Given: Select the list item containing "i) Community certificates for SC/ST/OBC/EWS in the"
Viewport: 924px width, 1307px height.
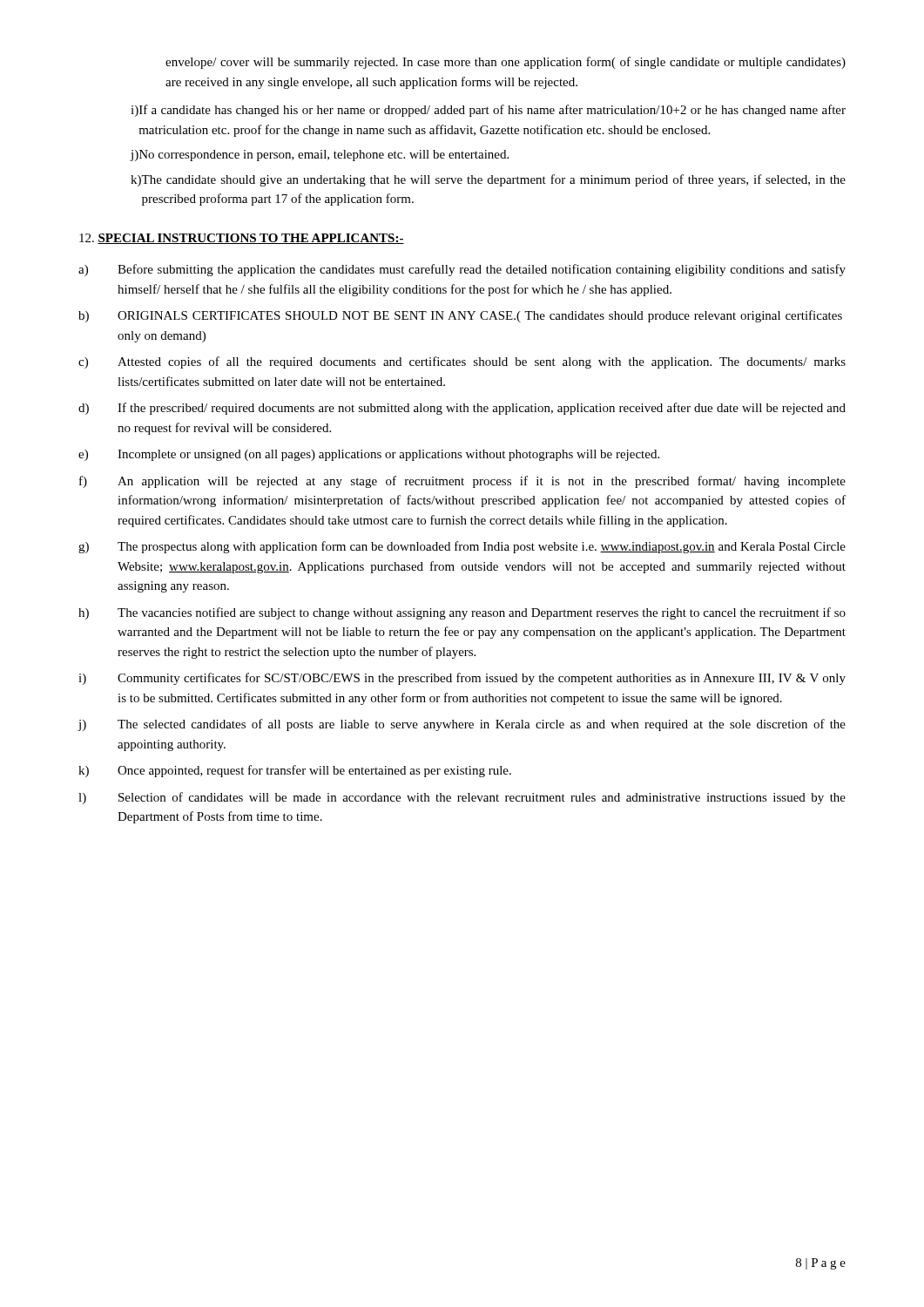Looking at the screenshot, I should coord(462,688).
